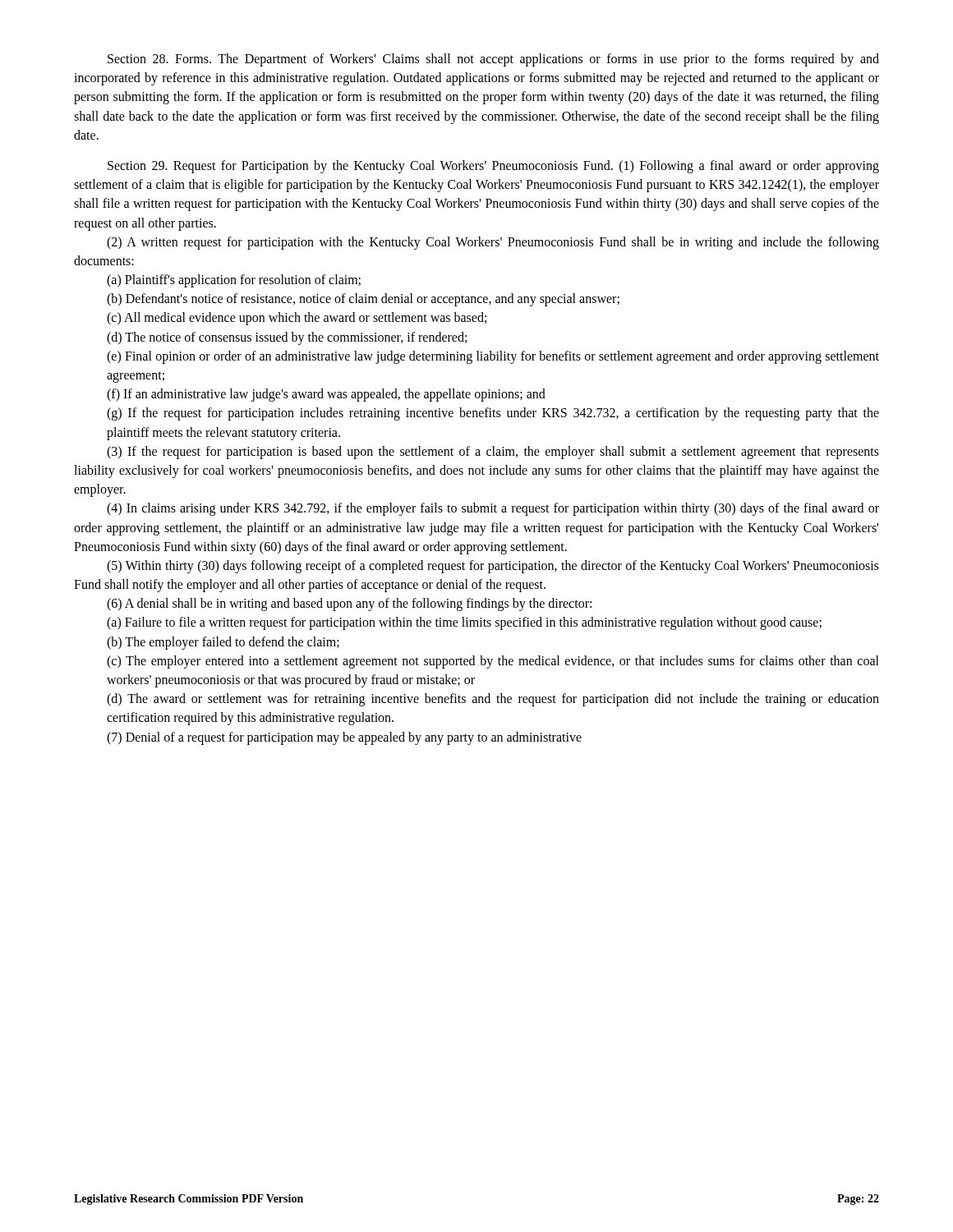This screenshot has width=953, height=1232.
Task: Click on the text block that reads "(5) Within thirty"
Action: point(476,575)
